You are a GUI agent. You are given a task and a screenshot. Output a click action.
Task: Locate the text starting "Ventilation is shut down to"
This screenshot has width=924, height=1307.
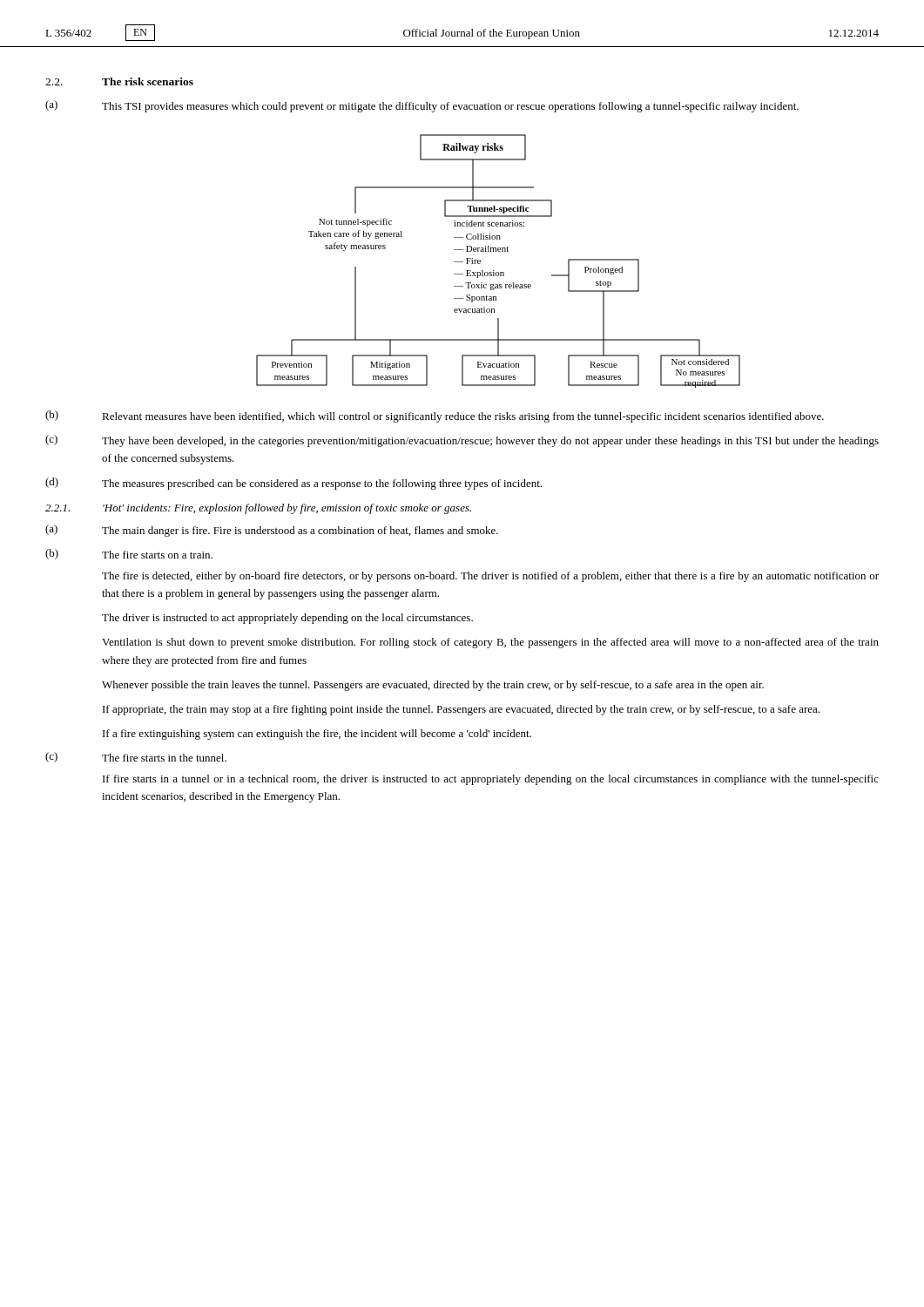pyautogui.click(x=490, y=651)
